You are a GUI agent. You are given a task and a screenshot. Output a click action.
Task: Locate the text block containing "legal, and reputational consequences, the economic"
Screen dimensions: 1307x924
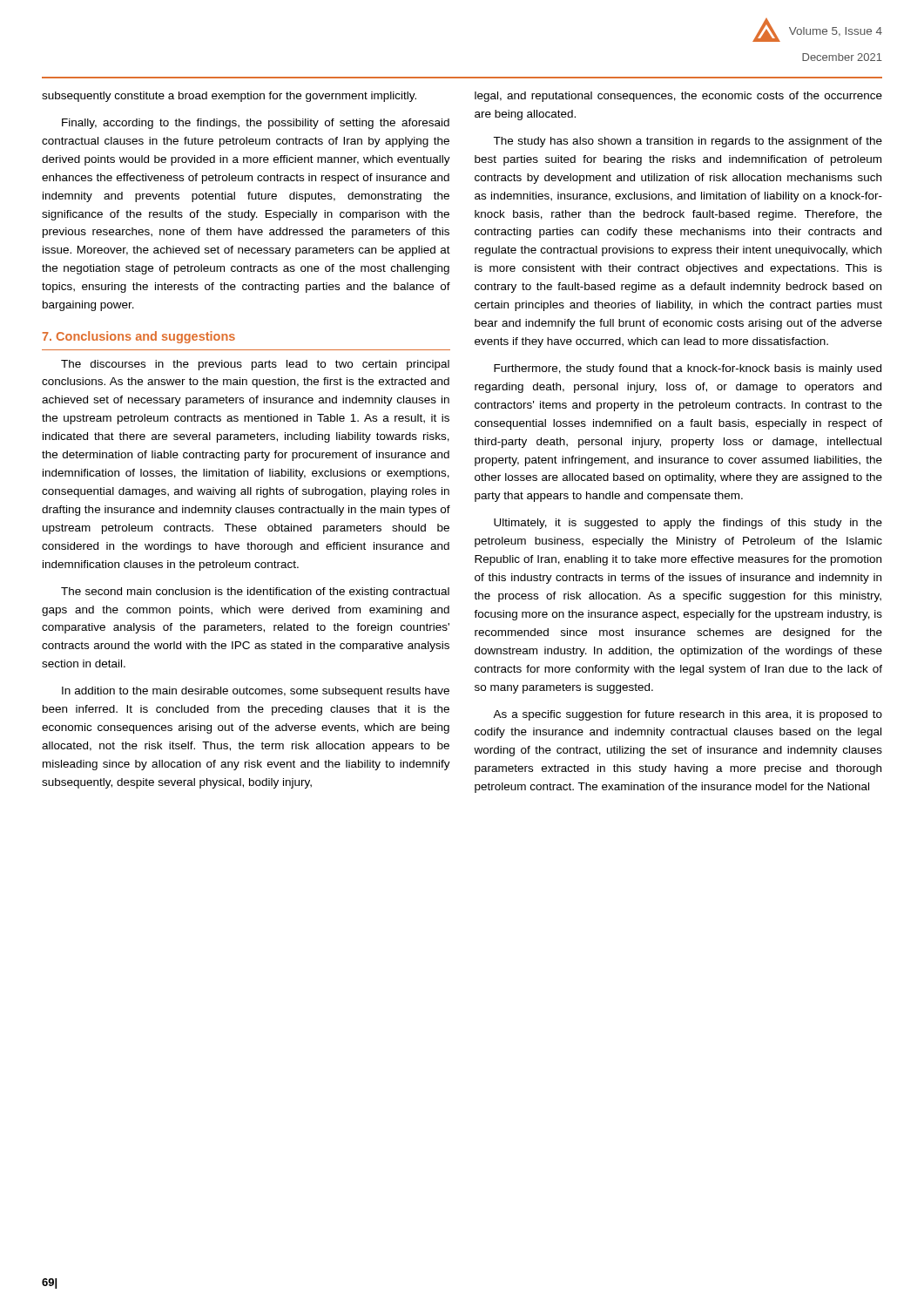678,104
